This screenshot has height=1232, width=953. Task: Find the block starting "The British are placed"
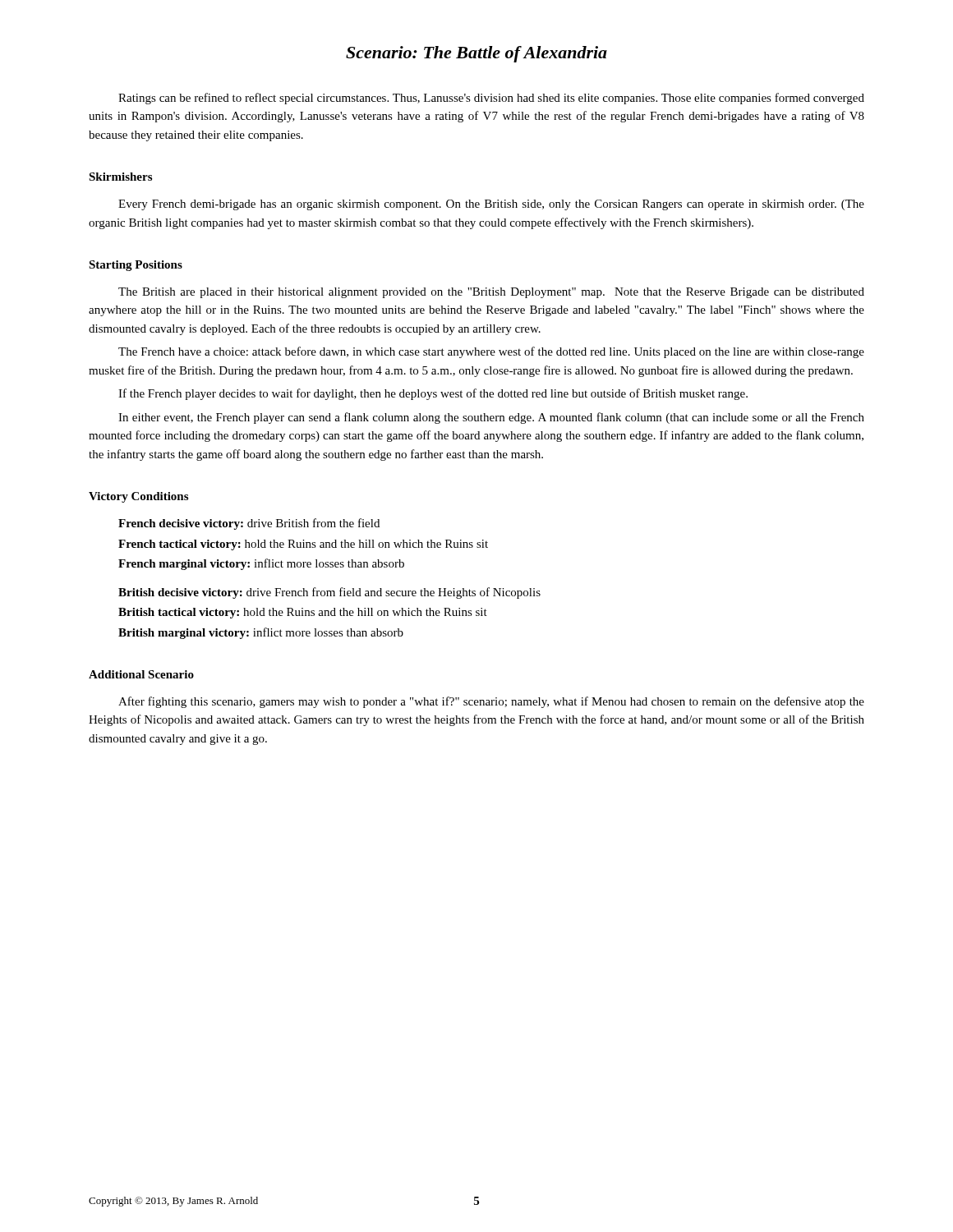(x=476, y=373)
